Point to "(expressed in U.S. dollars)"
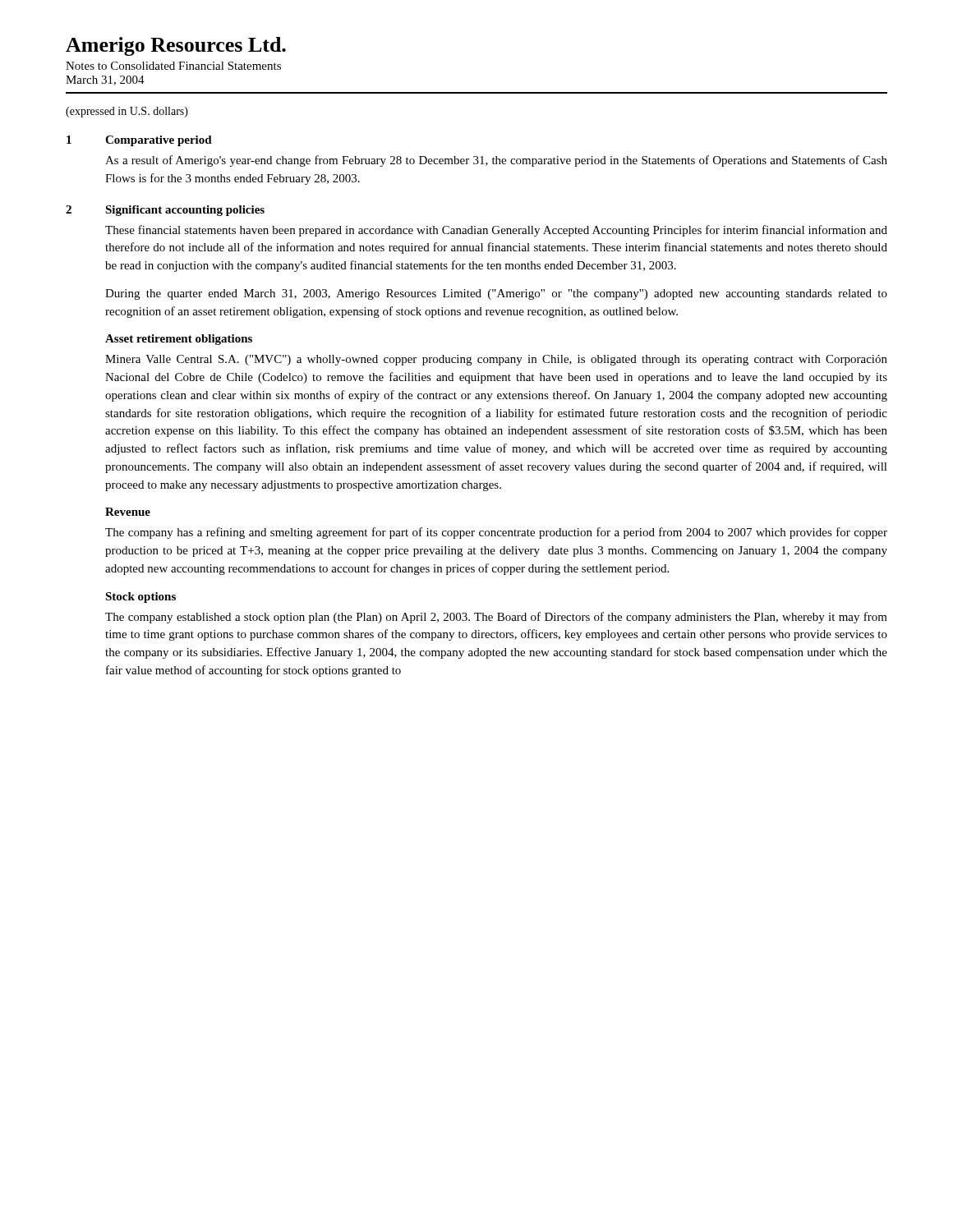The width and height of the screenshot is (953, 1232). [127, 111]
